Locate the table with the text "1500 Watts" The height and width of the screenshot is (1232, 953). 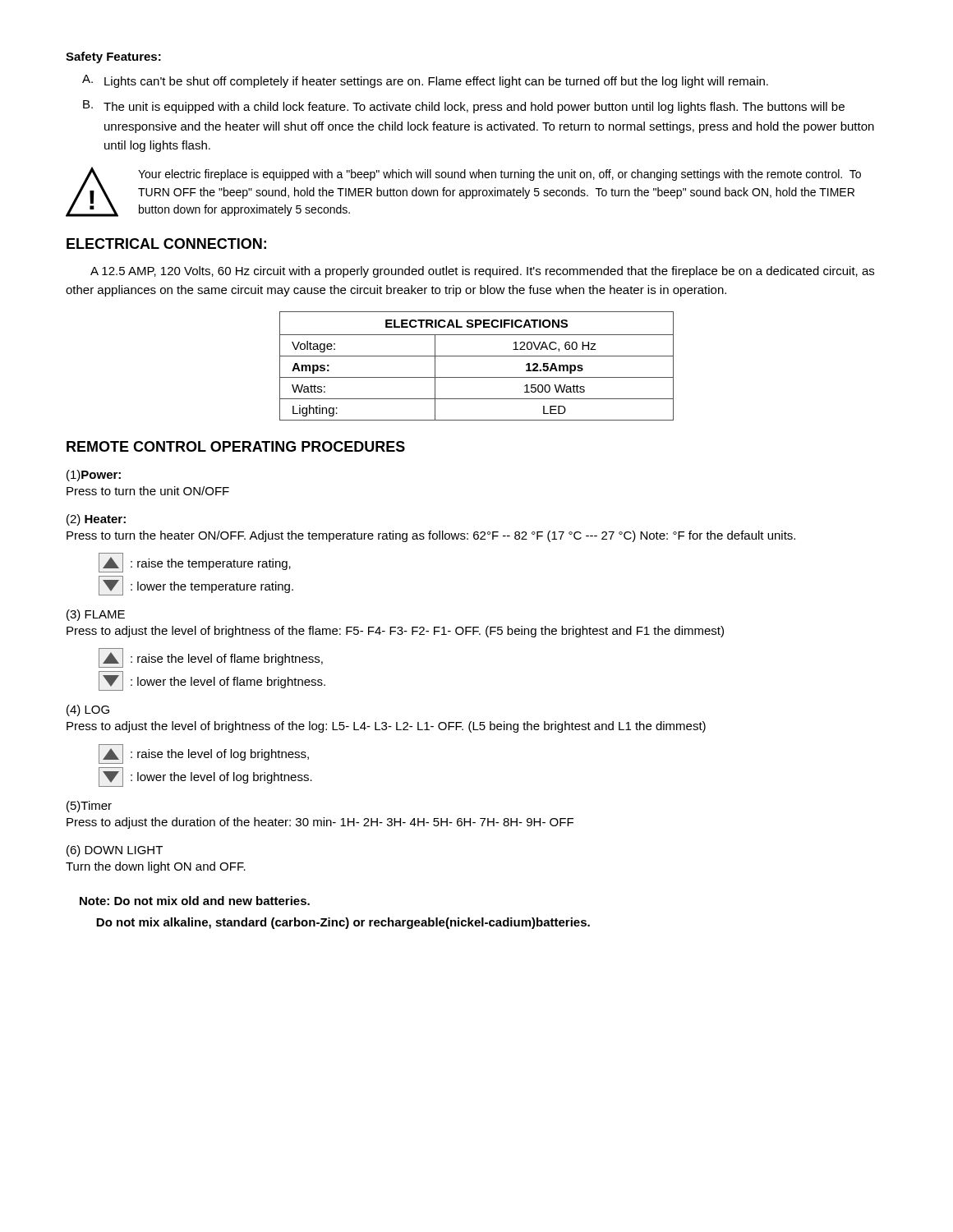(476, 365)
